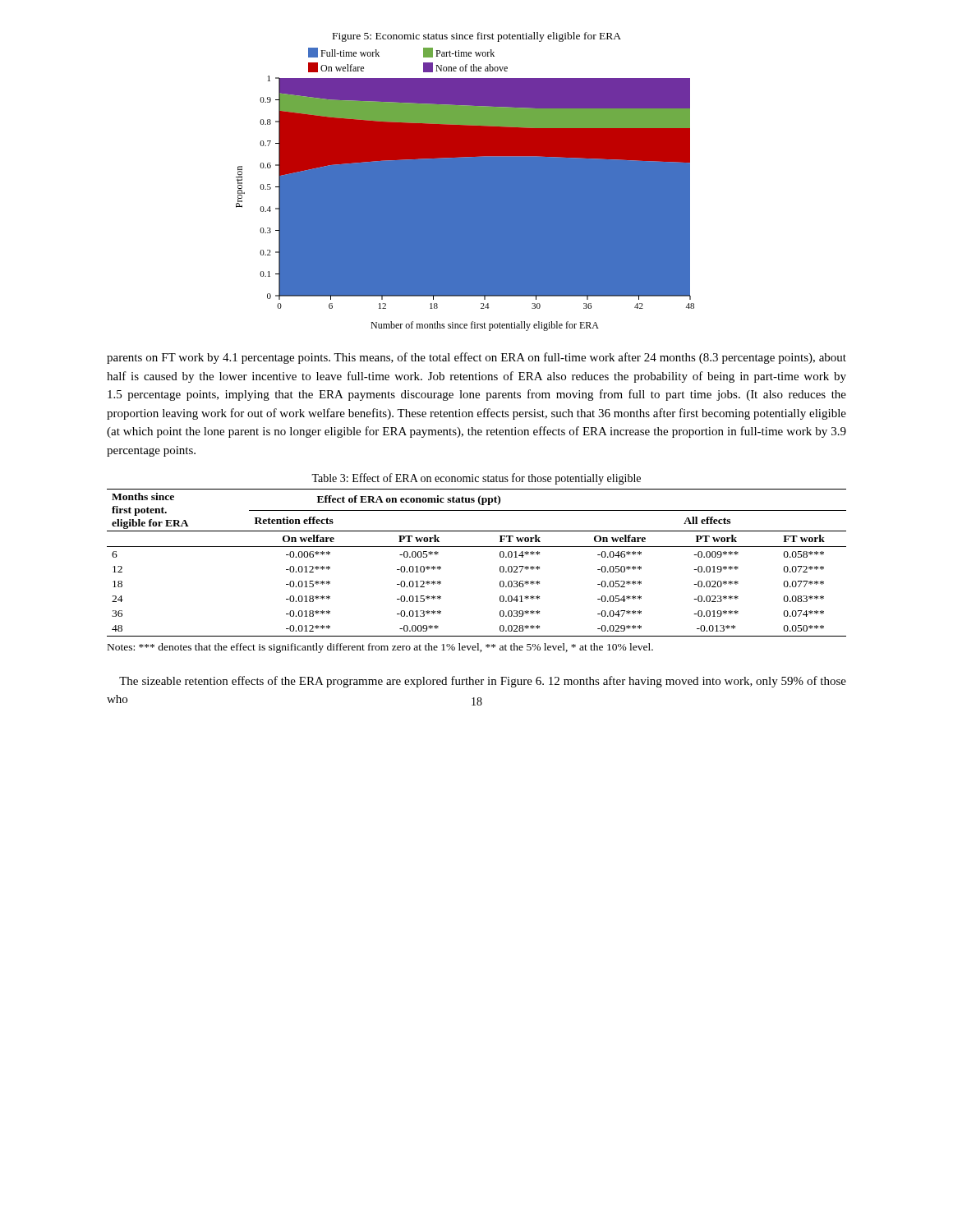Click the passage that begins "Notes: *** denotes that the effect is significantly"

pyautogui.click(x=380, y=647)
